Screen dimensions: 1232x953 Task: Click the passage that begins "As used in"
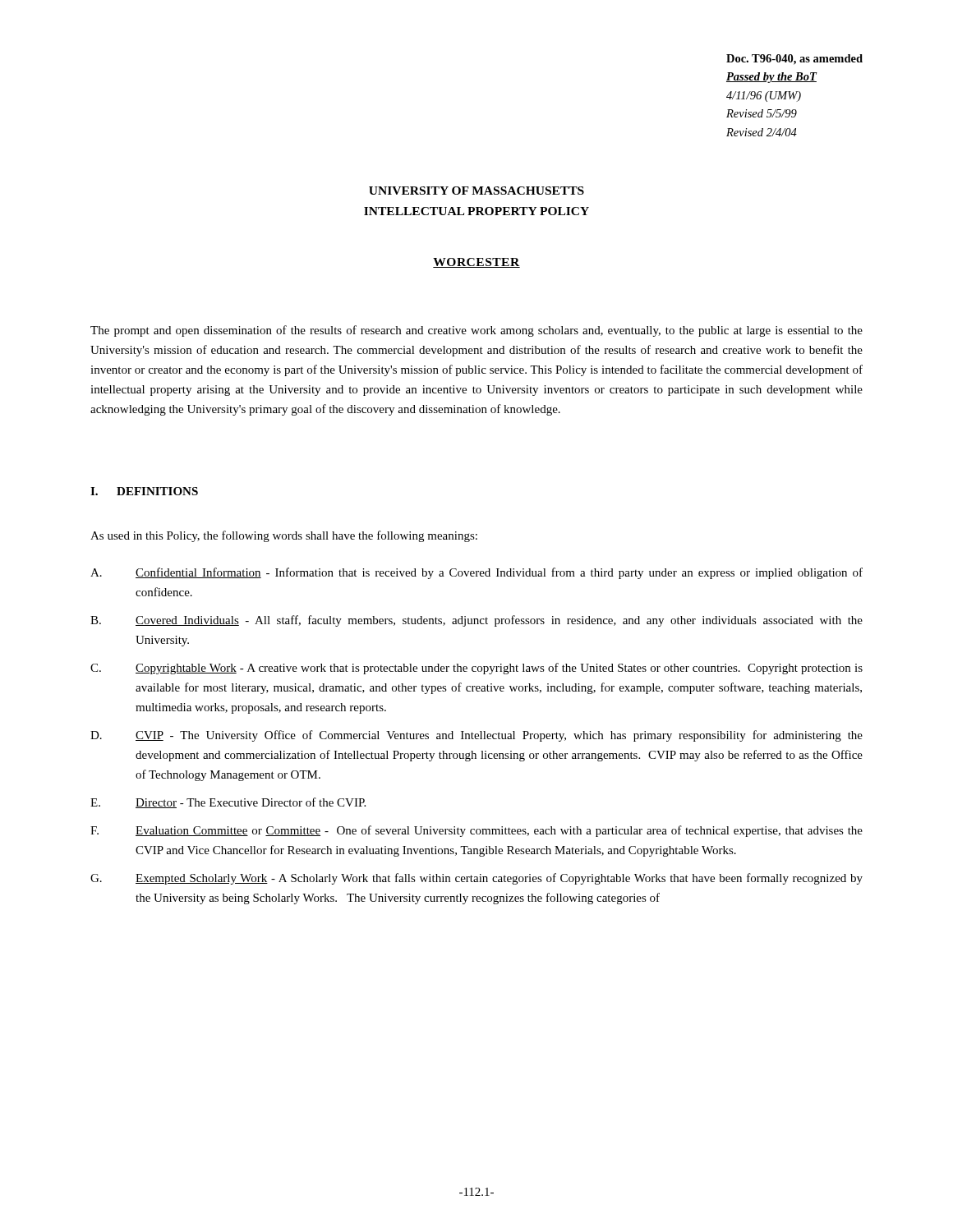(x=284, y=535)
